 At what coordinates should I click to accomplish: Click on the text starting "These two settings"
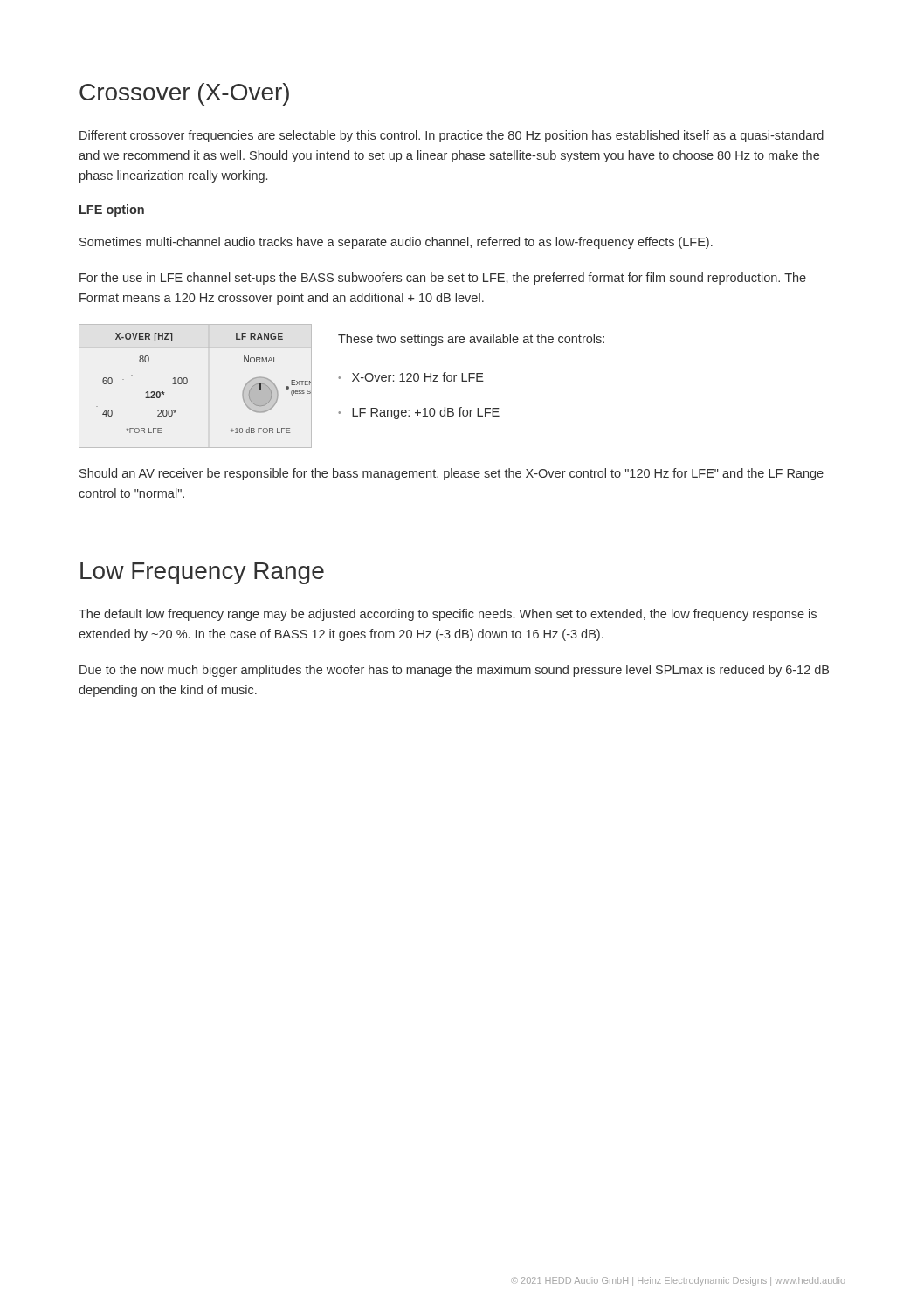[x=472, y=339]
